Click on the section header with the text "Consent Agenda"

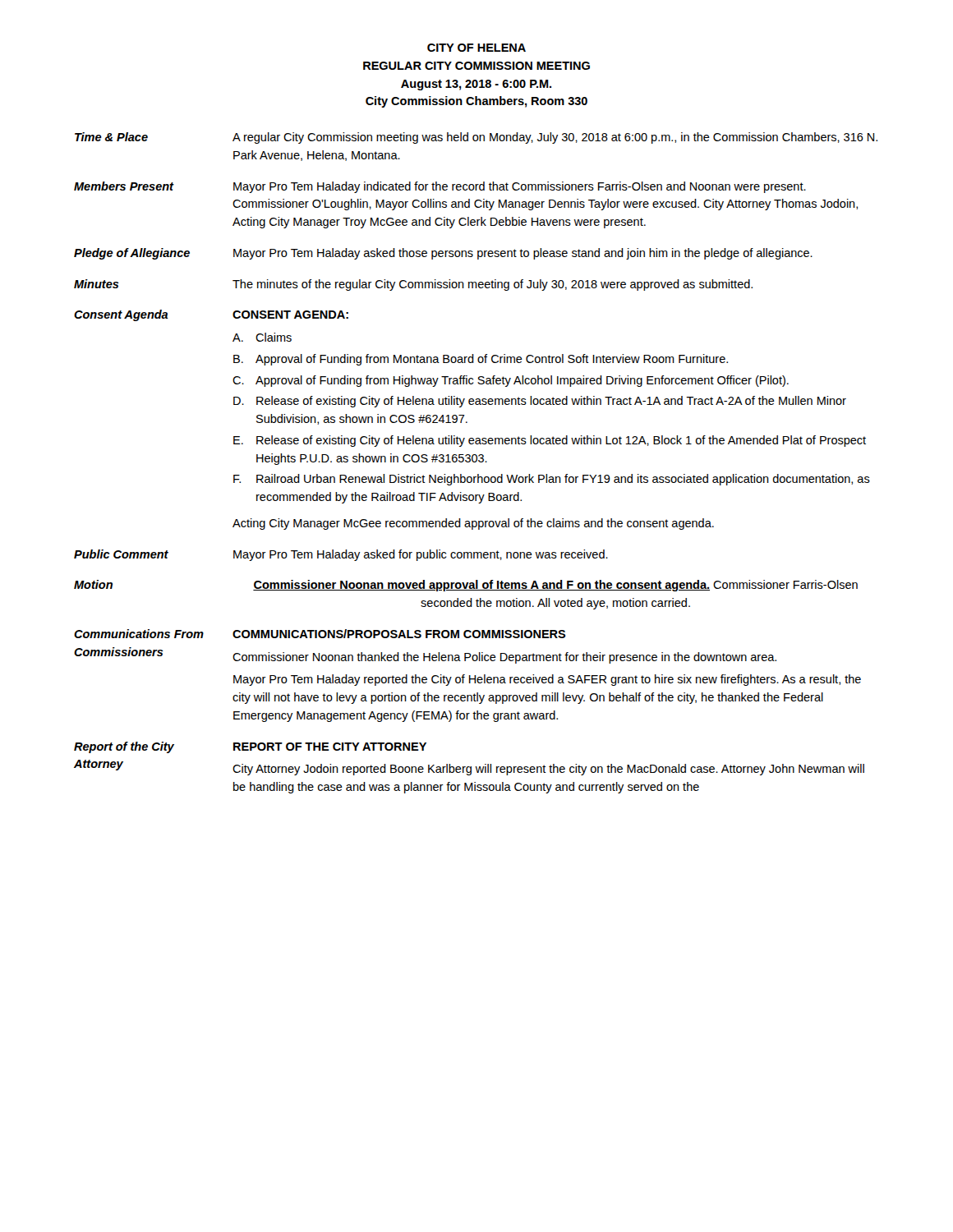121,315
